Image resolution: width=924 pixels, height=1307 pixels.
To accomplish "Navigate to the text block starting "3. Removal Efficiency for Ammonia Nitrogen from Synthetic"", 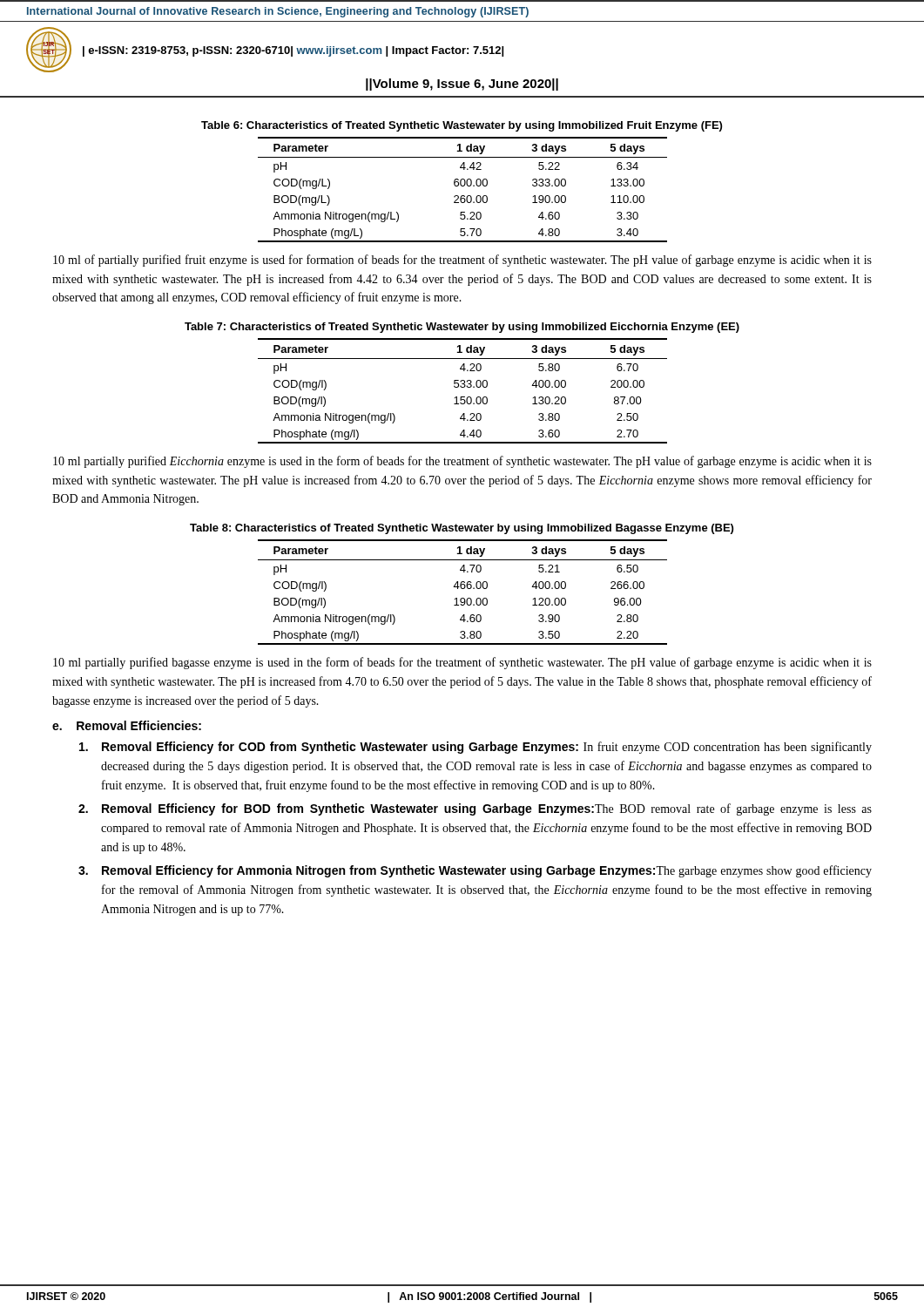I will click(475, 890).
